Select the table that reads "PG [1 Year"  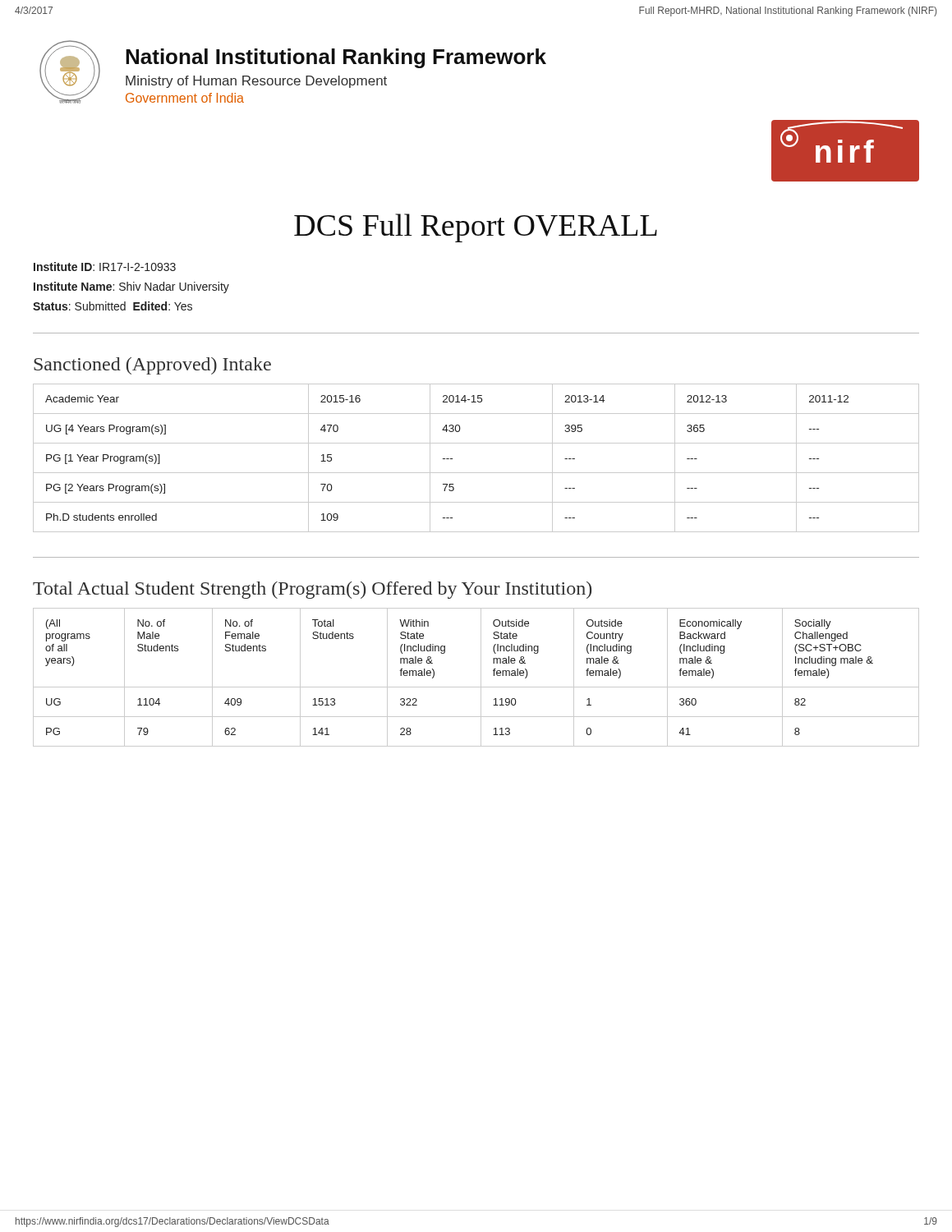click(476, 466)
